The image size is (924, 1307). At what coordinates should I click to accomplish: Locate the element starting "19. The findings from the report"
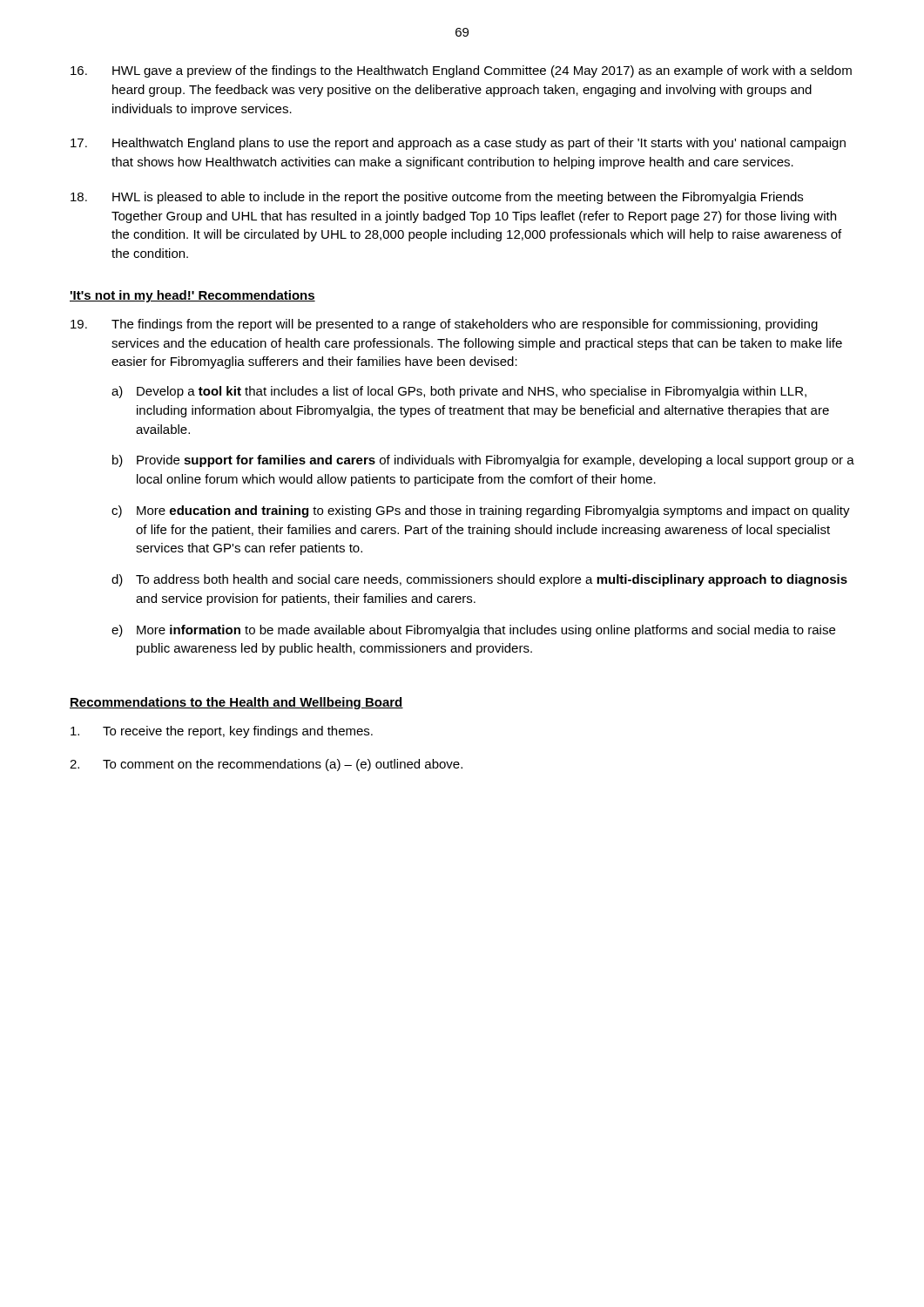click(462, 492)
